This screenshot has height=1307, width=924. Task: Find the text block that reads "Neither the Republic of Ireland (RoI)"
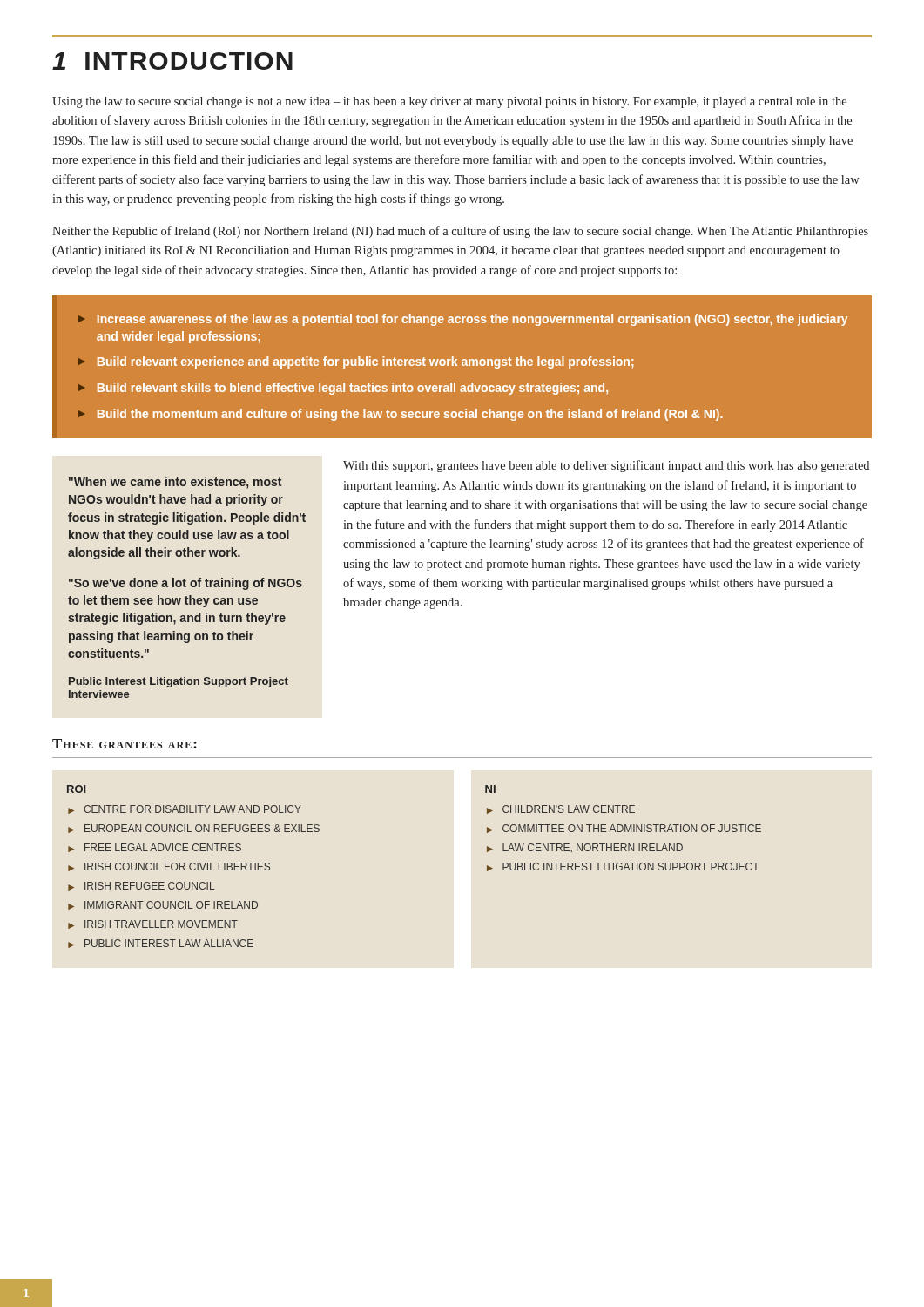[460, 250]
